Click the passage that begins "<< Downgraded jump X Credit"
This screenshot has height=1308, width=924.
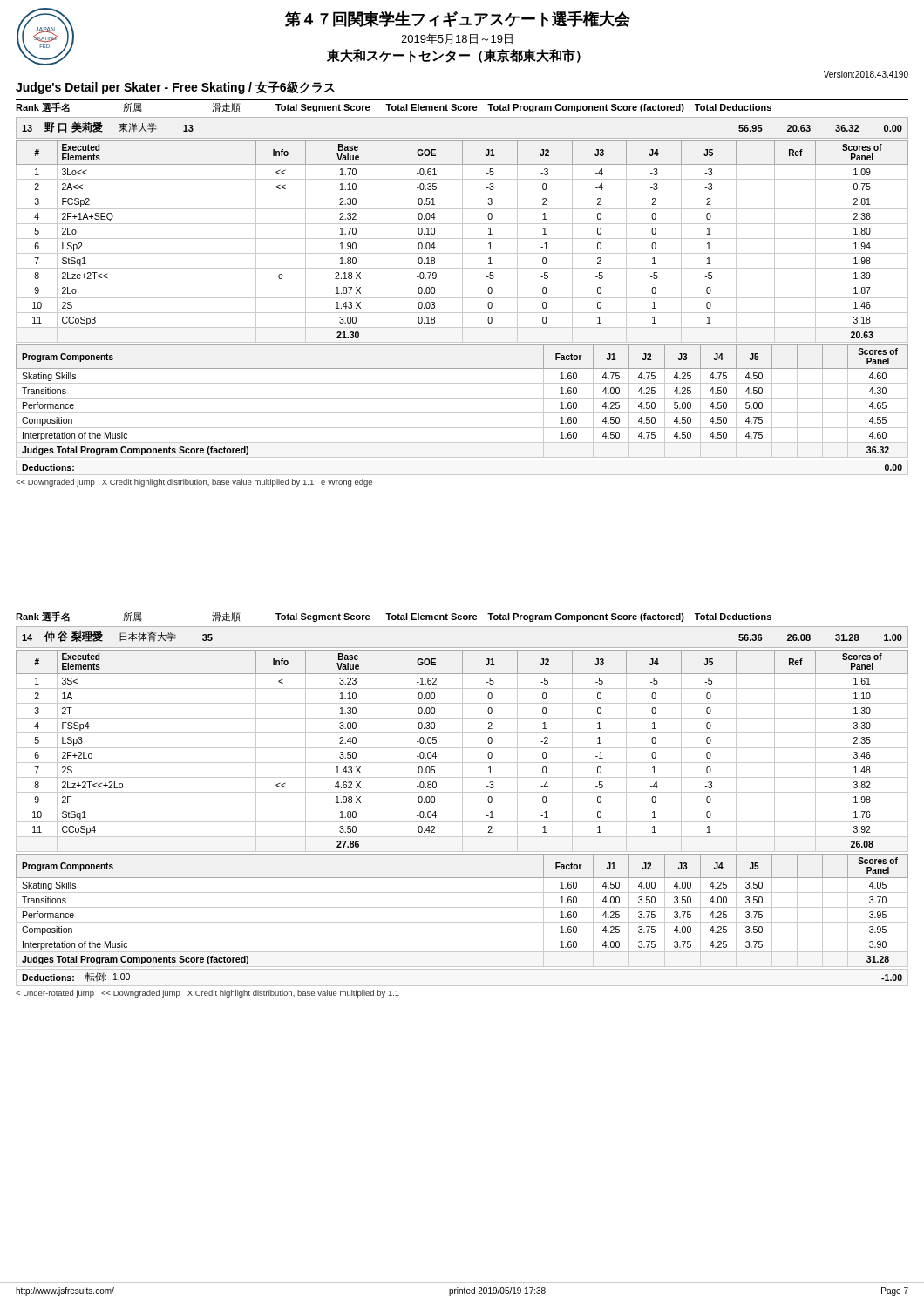pos(194,482)
